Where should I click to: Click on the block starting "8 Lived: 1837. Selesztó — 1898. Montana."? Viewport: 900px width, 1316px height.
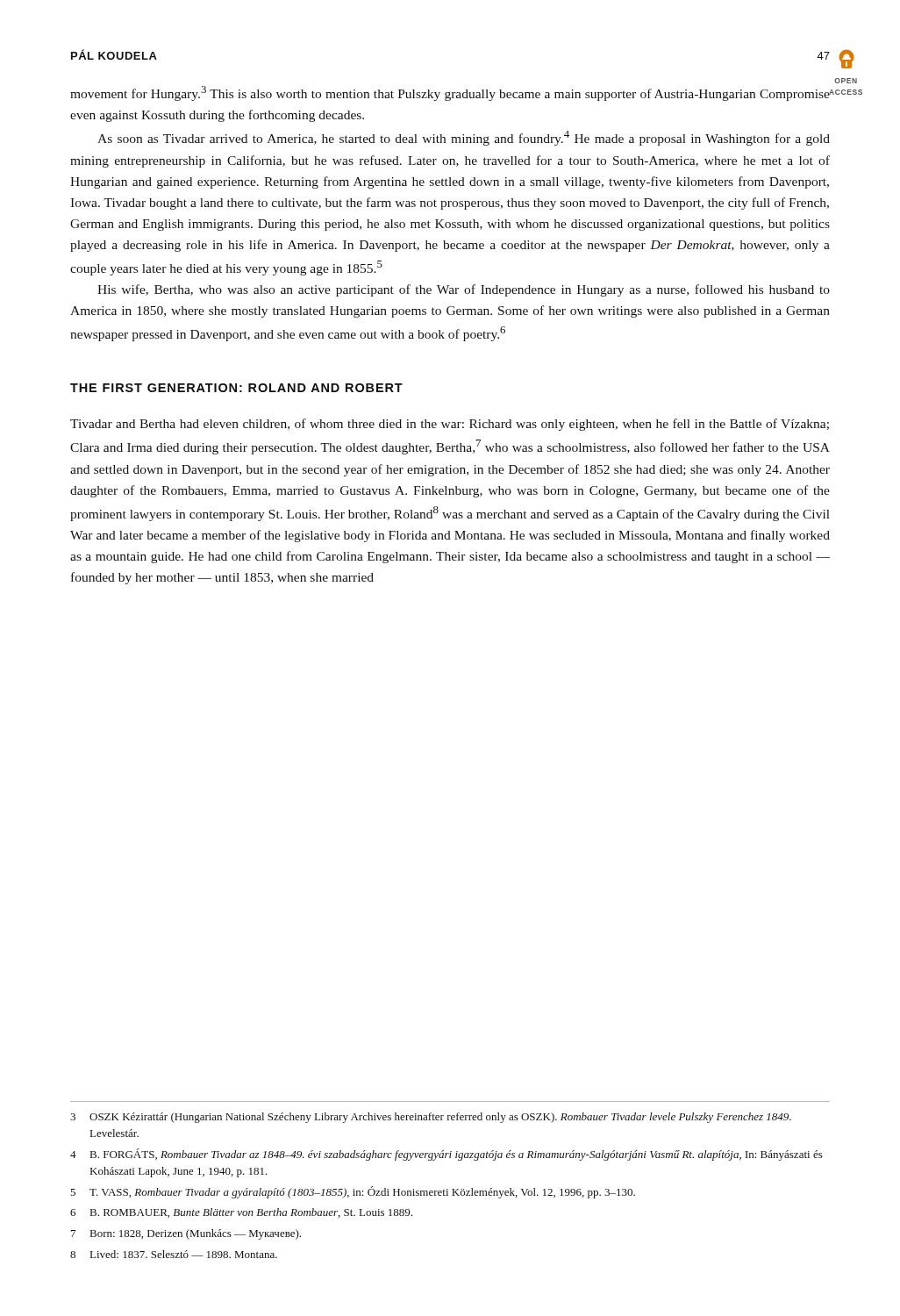(x=174, y=1254)
